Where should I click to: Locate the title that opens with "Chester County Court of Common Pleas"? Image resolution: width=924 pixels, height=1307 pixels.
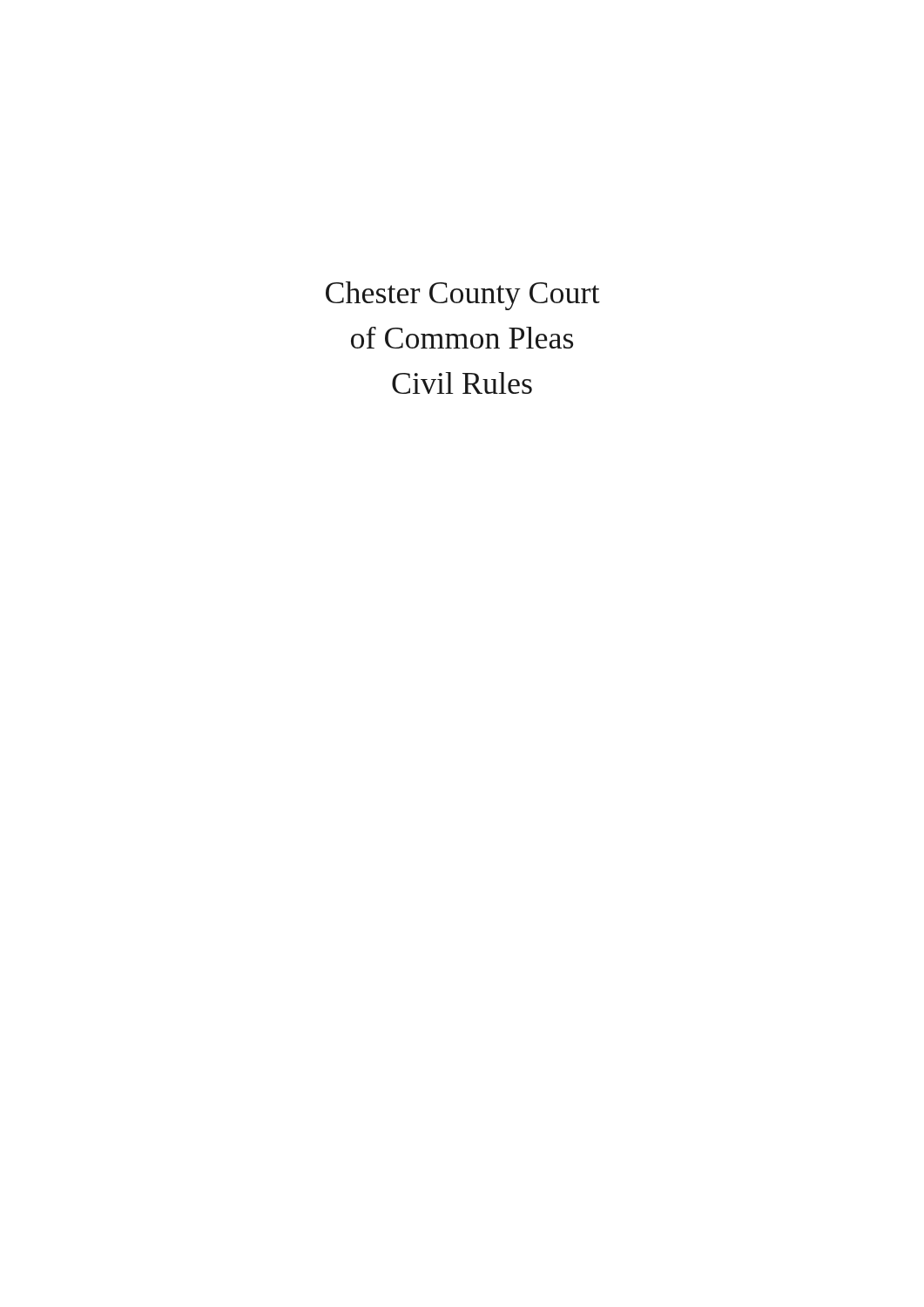tap(462, 338)
